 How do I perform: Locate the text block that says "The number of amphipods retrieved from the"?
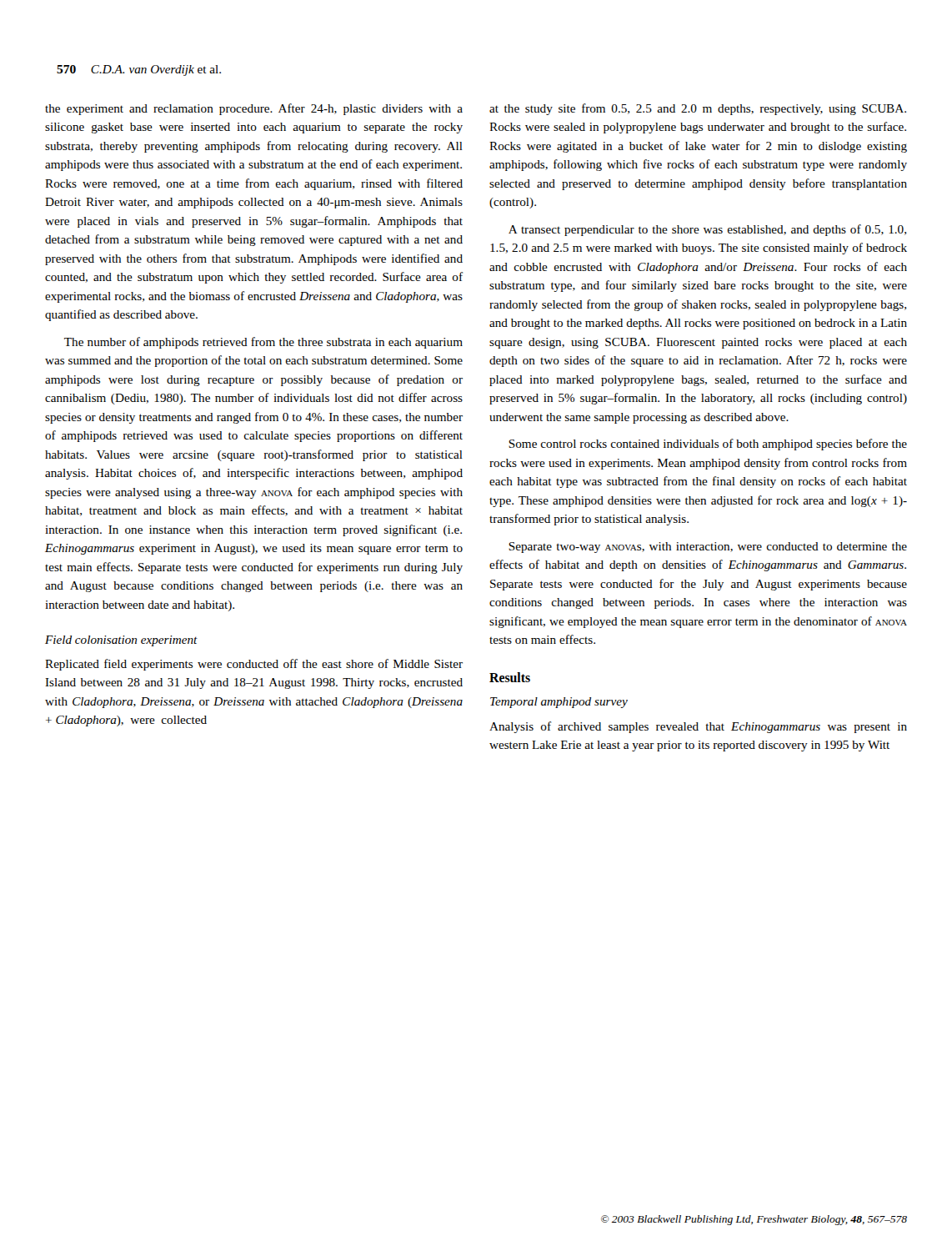click(x=254, y=474)
